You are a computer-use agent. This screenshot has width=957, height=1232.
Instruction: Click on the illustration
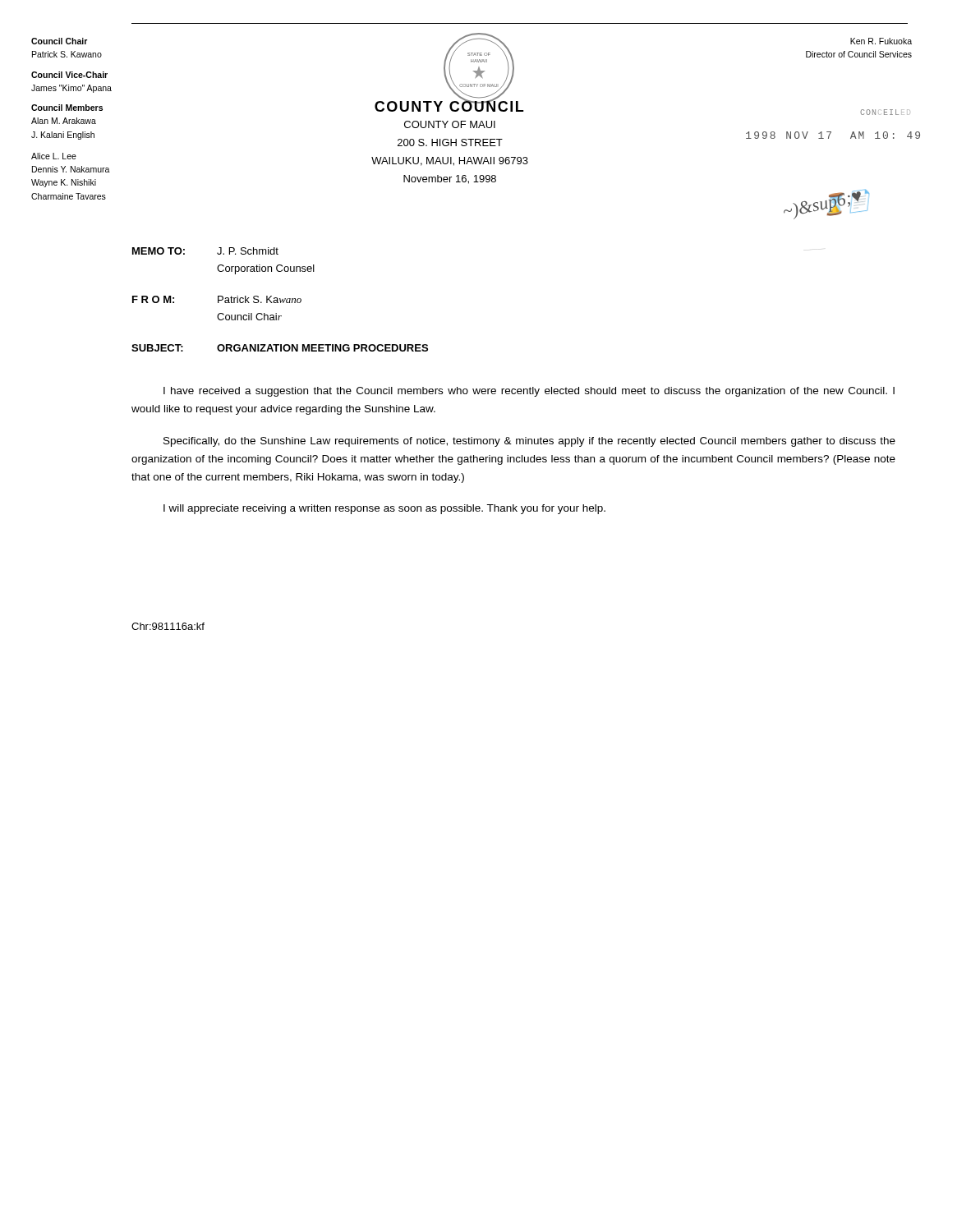pos(478,68)
